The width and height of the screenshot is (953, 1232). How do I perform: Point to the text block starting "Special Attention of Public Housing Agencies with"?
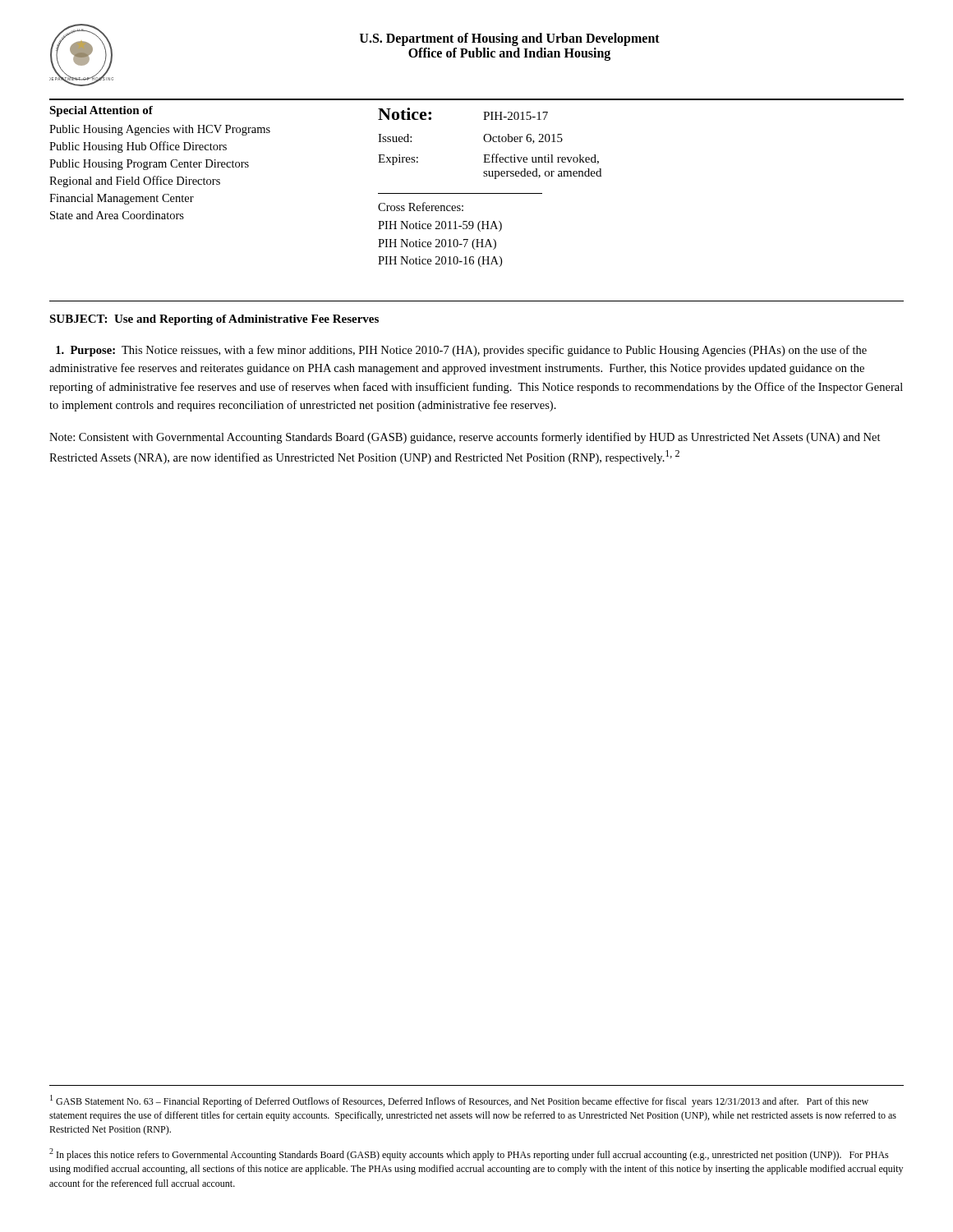(x=205, y=164)
